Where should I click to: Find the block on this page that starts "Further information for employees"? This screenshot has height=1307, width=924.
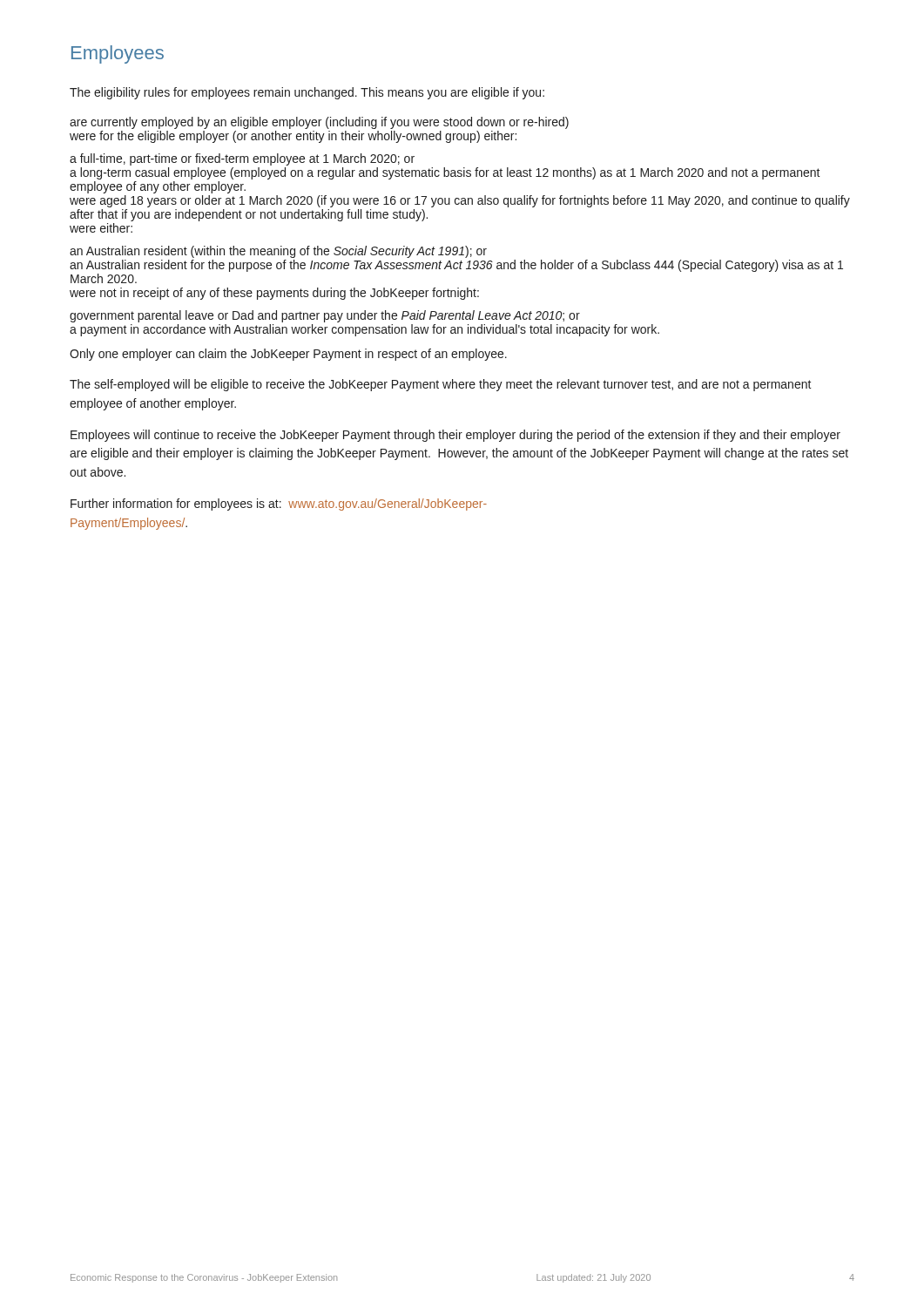pyautogui.click(x=462, y=514)
